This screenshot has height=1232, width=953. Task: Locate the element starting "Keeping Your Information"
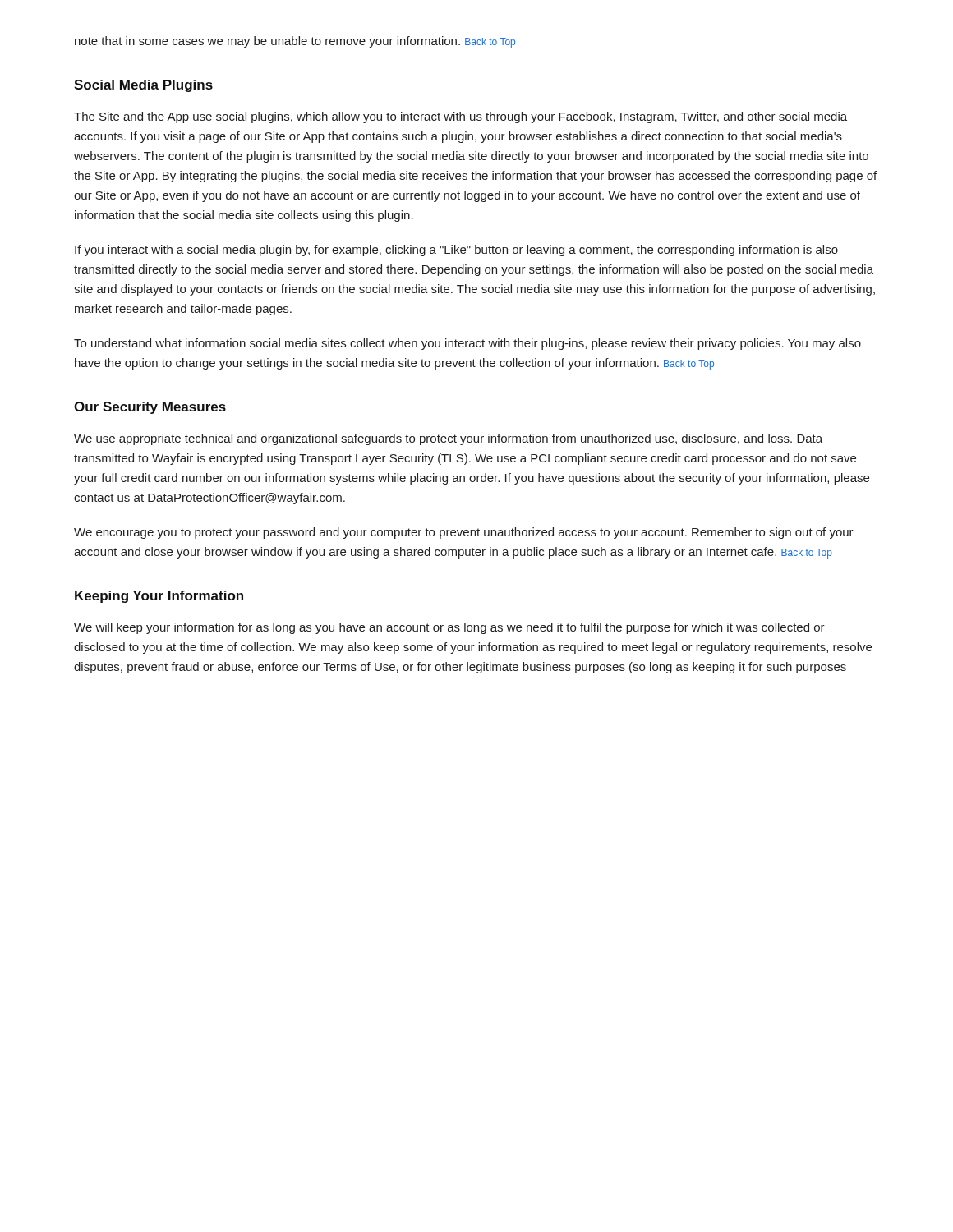coord(159,596)
